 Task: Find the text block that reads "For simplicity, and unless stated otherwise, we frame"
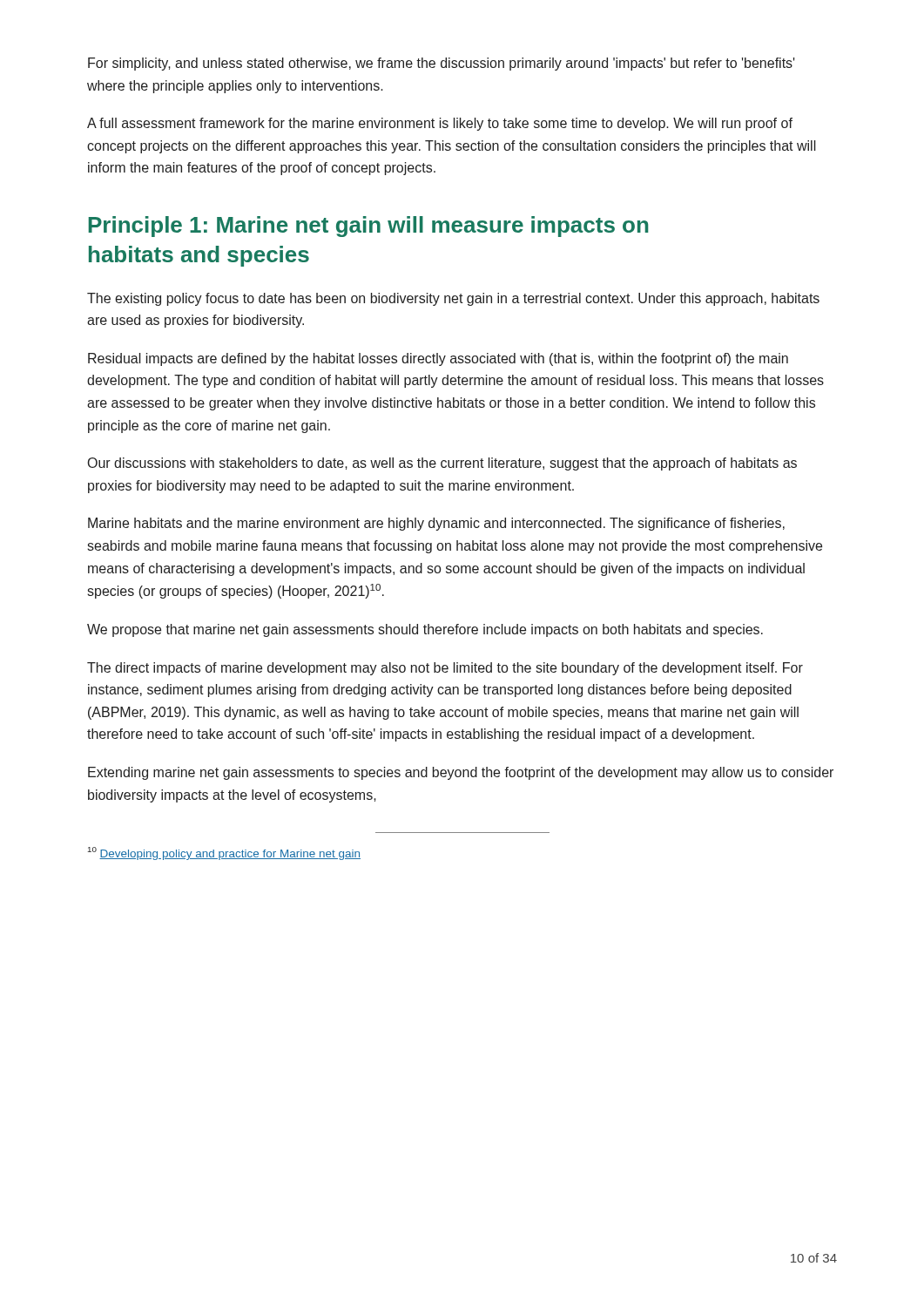pyautogui.click(x=441, y=74)
